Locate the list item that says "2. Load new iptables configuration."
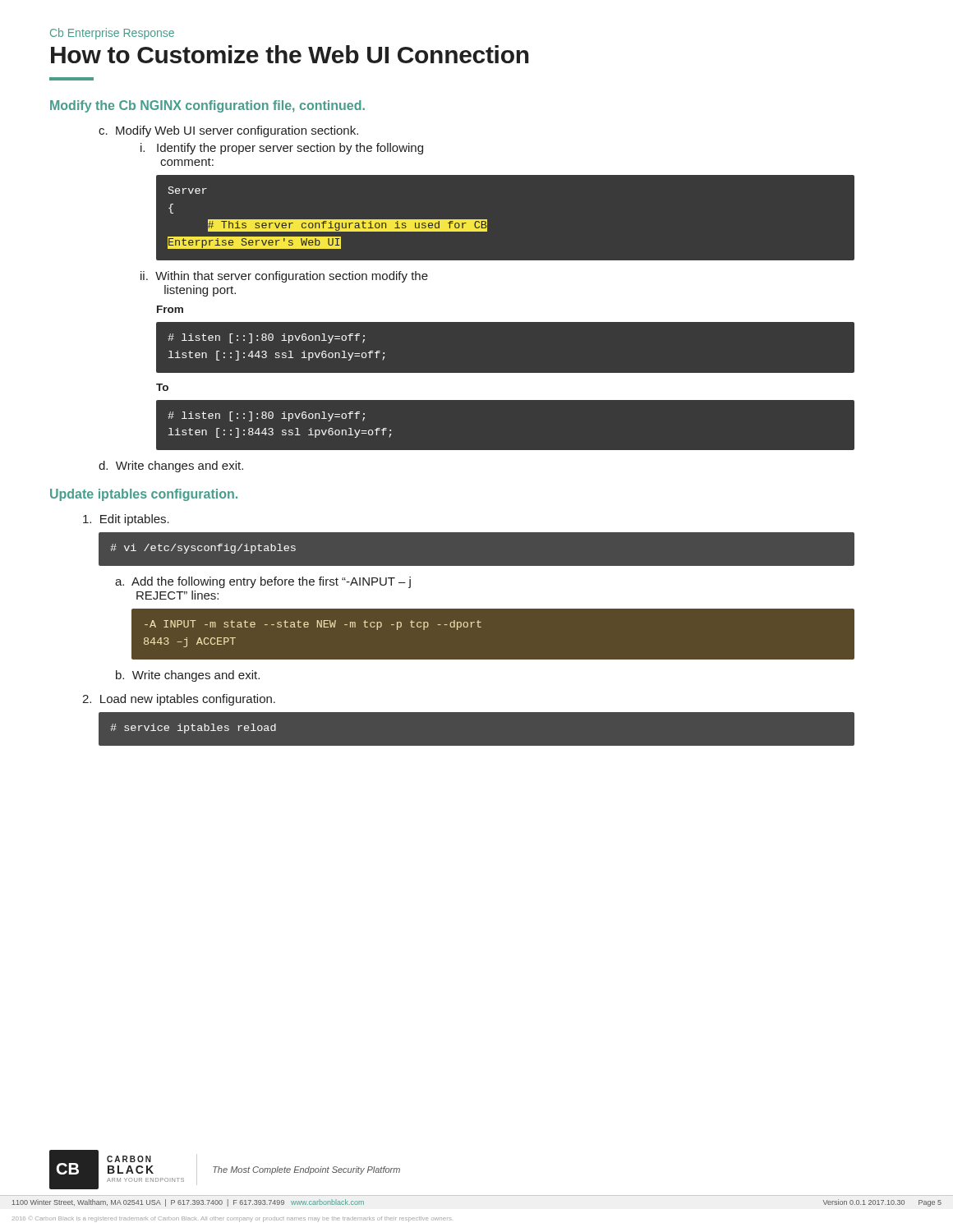Screen dimensions: 1232x953 point(179,699)
